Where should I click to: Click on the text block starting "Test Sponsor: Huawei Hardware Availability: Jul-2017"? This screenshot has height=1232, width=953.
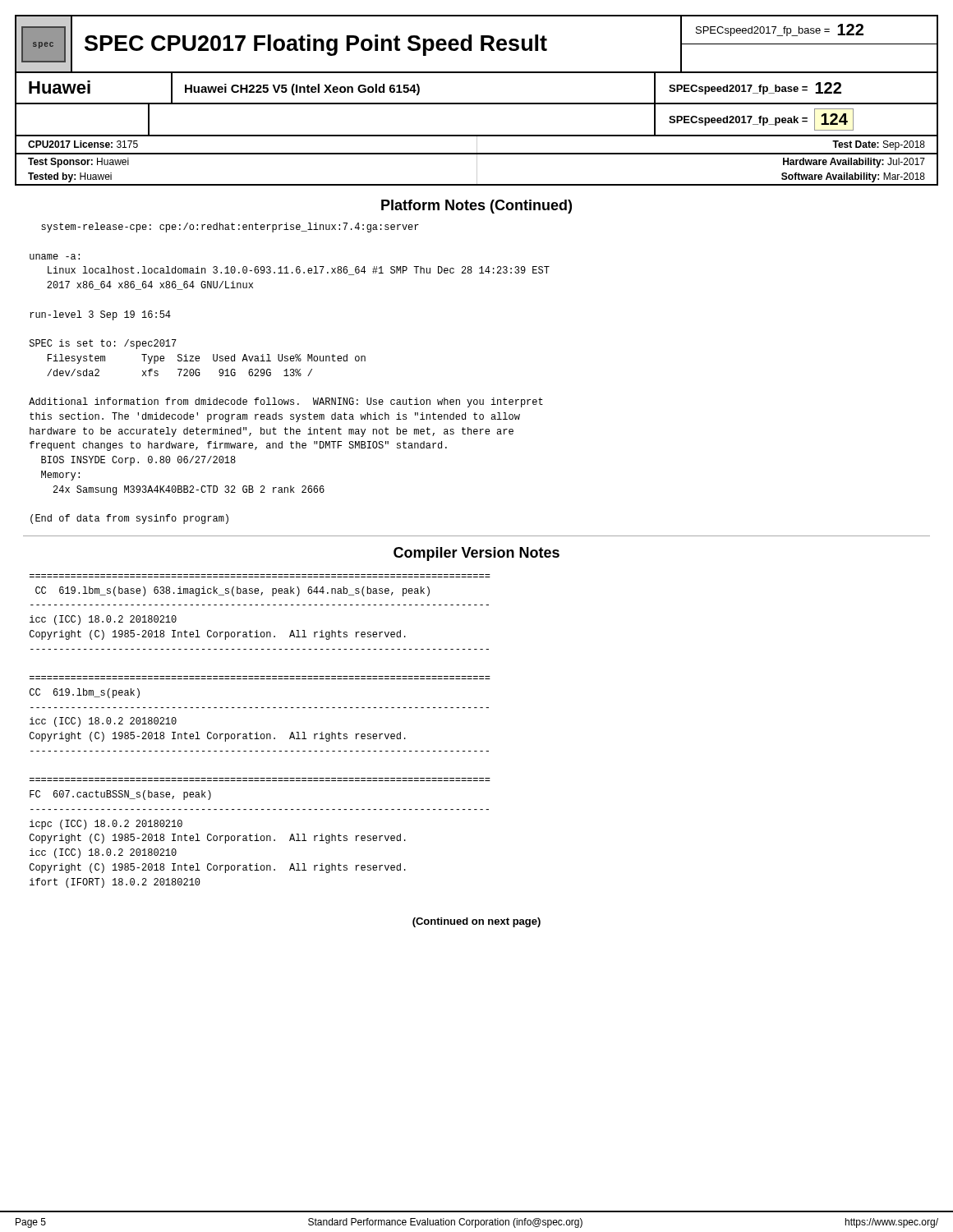[476, 162]
